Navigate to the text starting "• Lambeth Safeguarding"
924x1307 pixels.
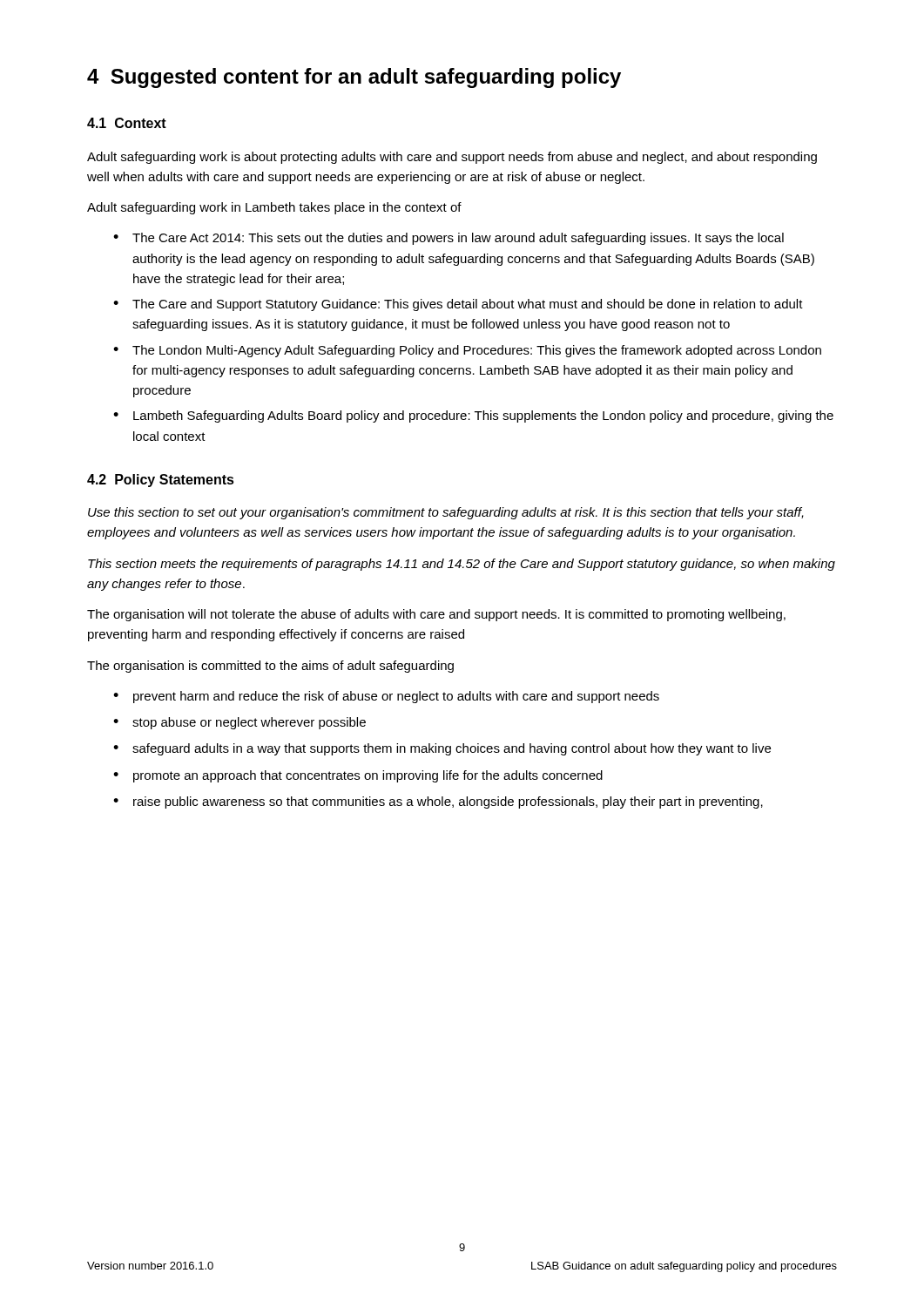475,426
